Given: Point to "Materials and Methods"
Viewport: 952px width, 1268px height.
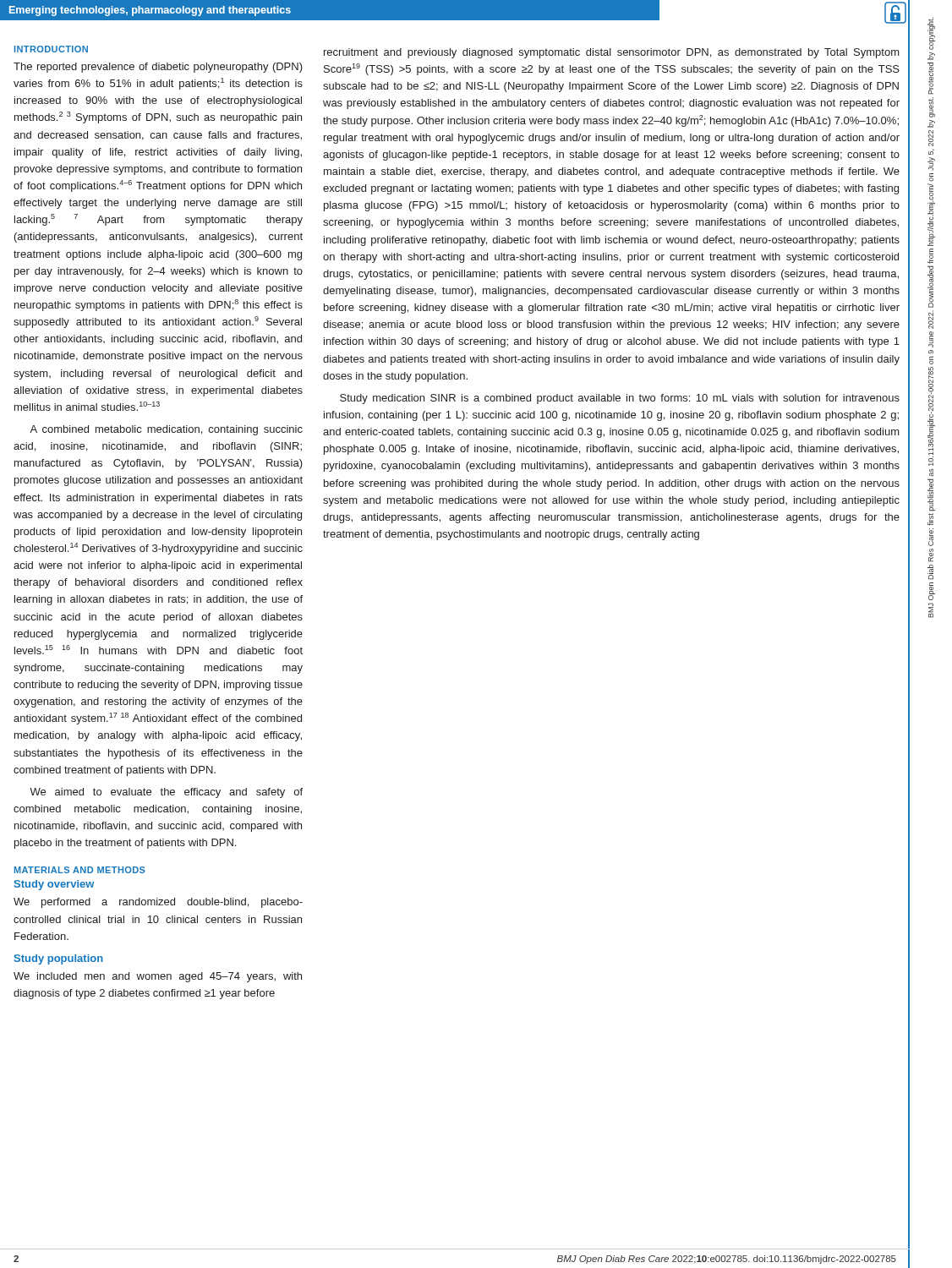Looking at the screenshot, I should click(x=80, y=870).
